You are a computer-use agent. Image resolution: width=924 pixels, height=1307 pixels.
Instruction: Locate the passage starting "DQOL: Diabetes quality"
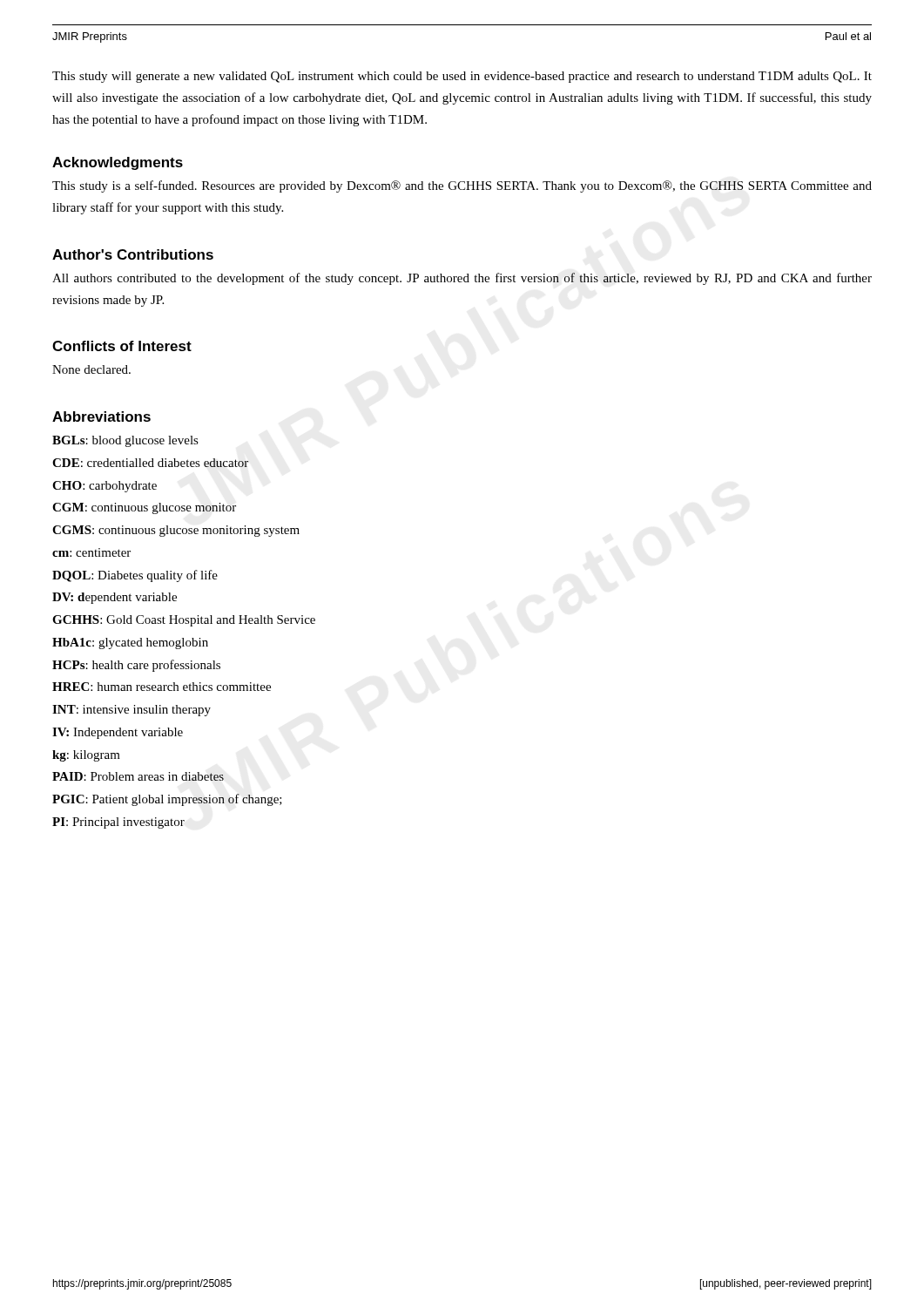point(135,575)
